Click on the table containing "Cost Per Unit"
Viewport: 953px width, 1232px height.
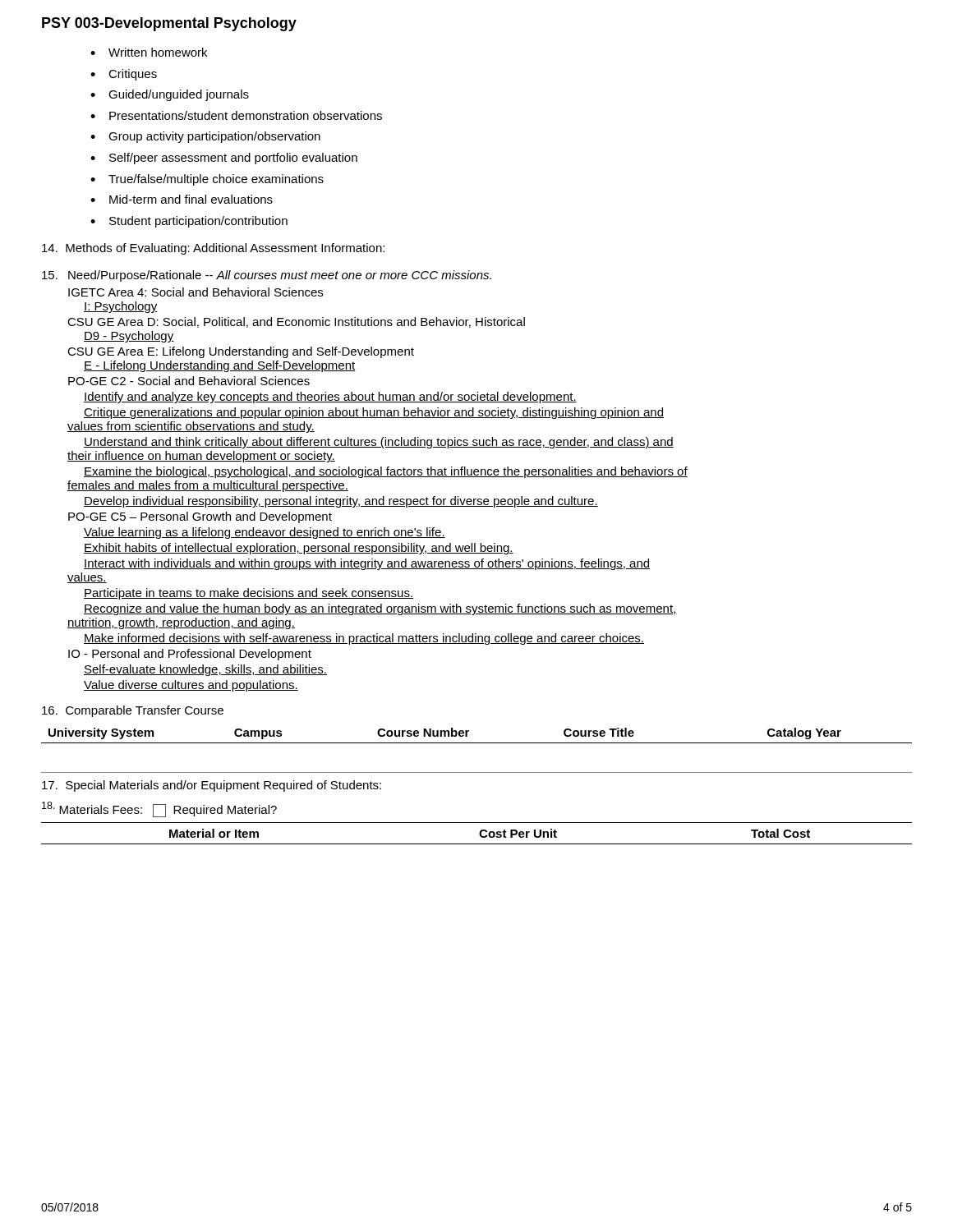[476, 834]
